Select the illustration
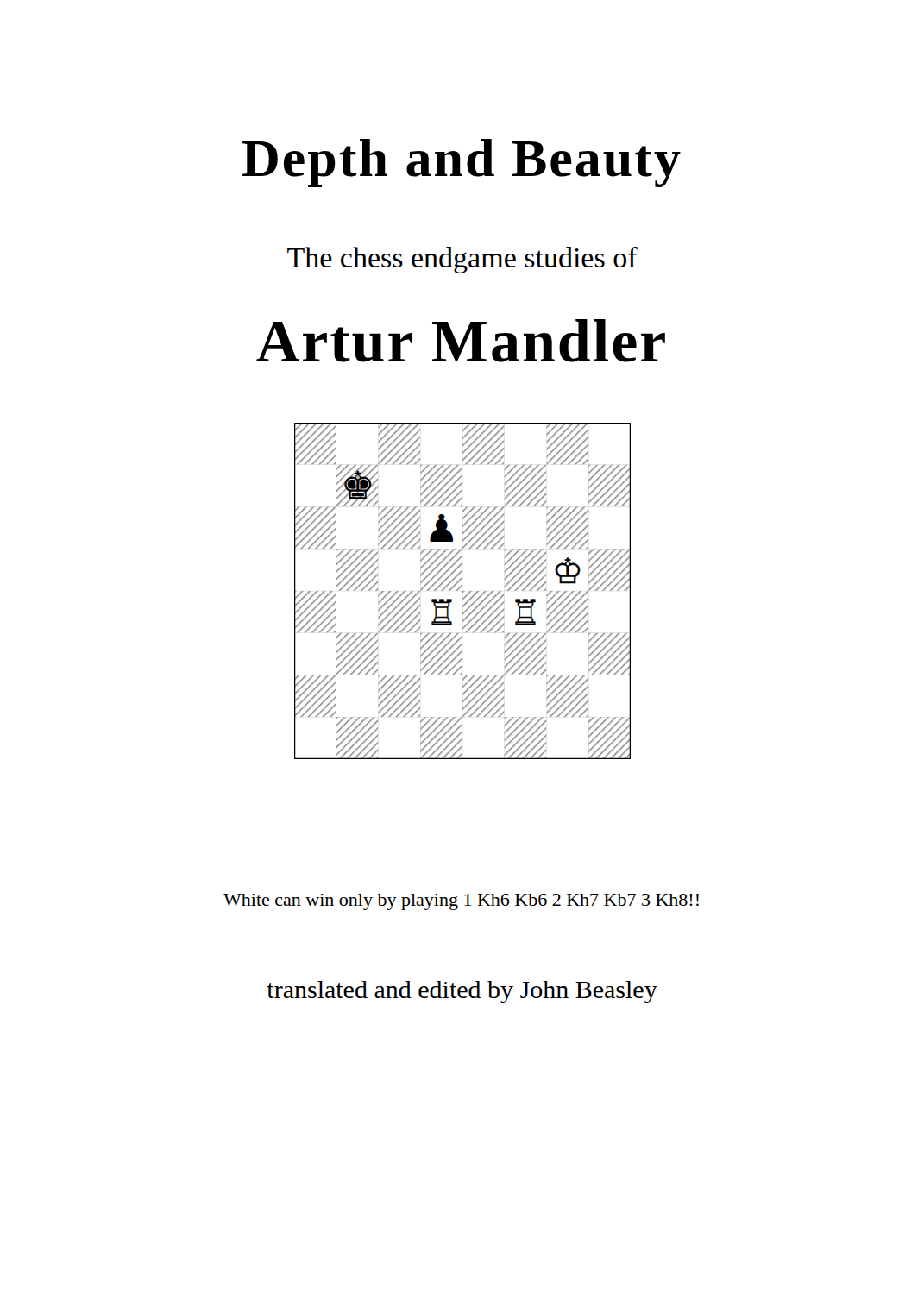Screen dimensions: 1294x924 [462, 593]
